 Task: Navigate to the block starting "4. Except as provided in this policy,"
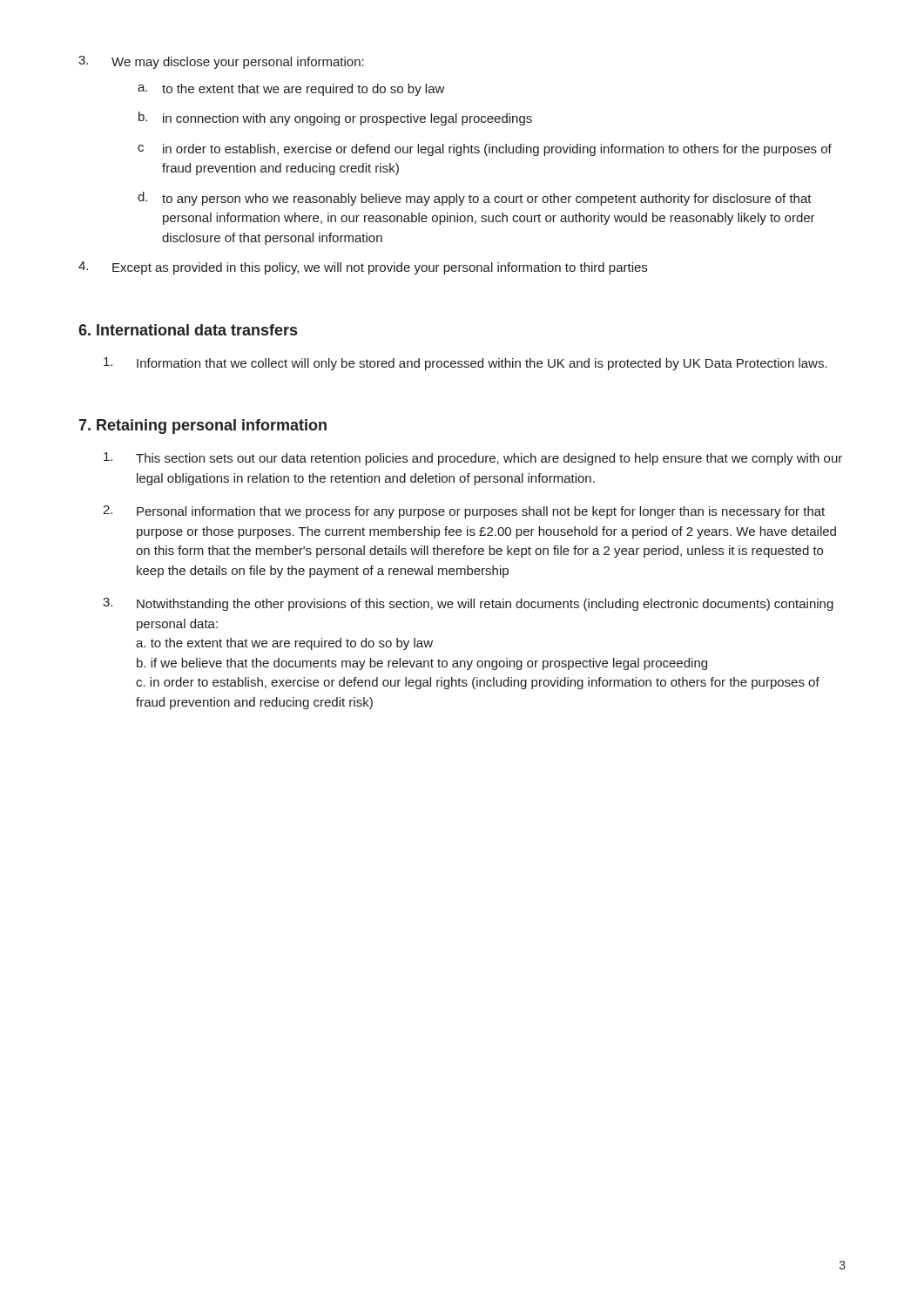click(x=462, y=268)
